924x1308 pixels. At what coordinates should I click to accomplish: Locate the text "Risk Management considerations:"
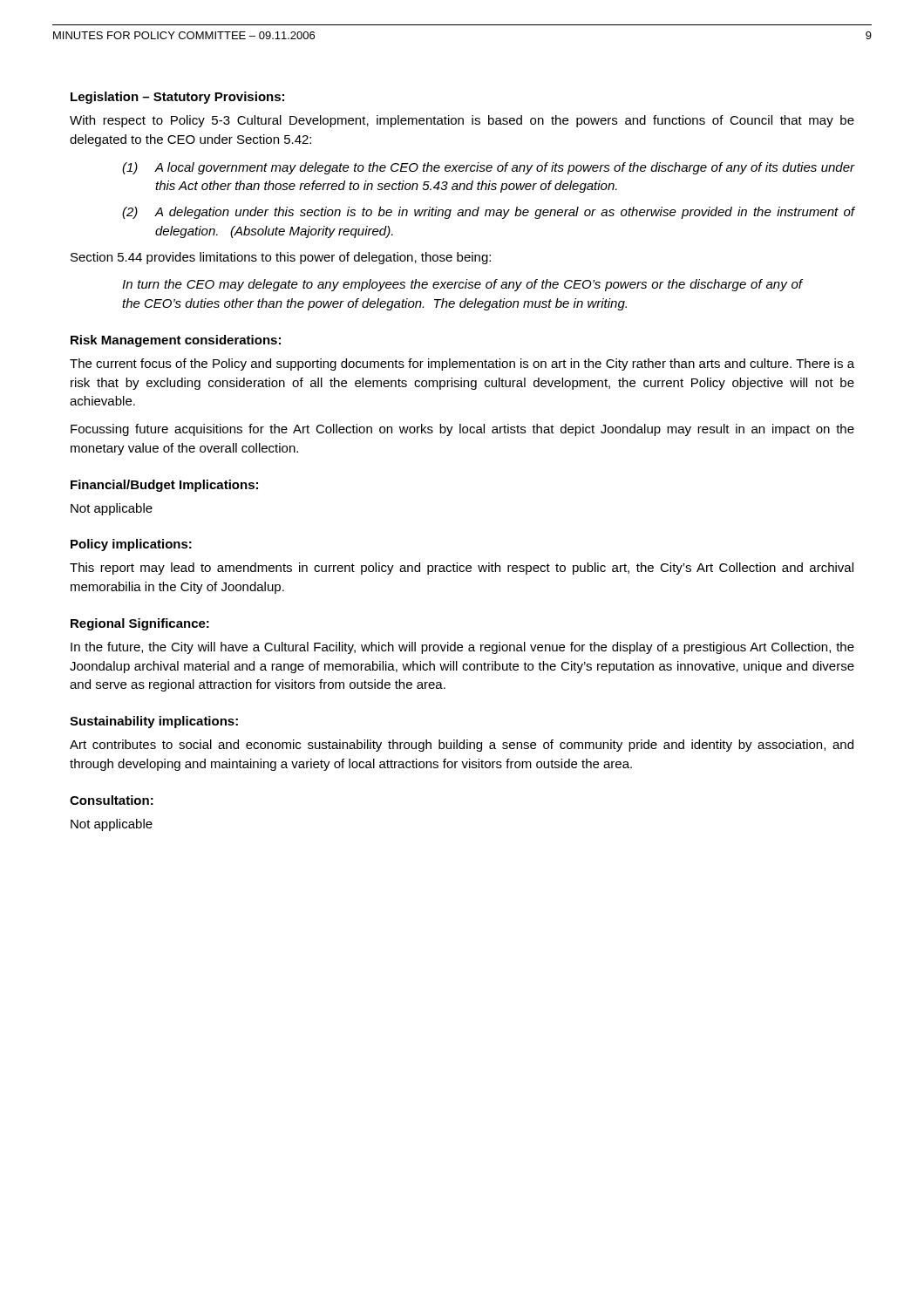click(x=176, y=339)
